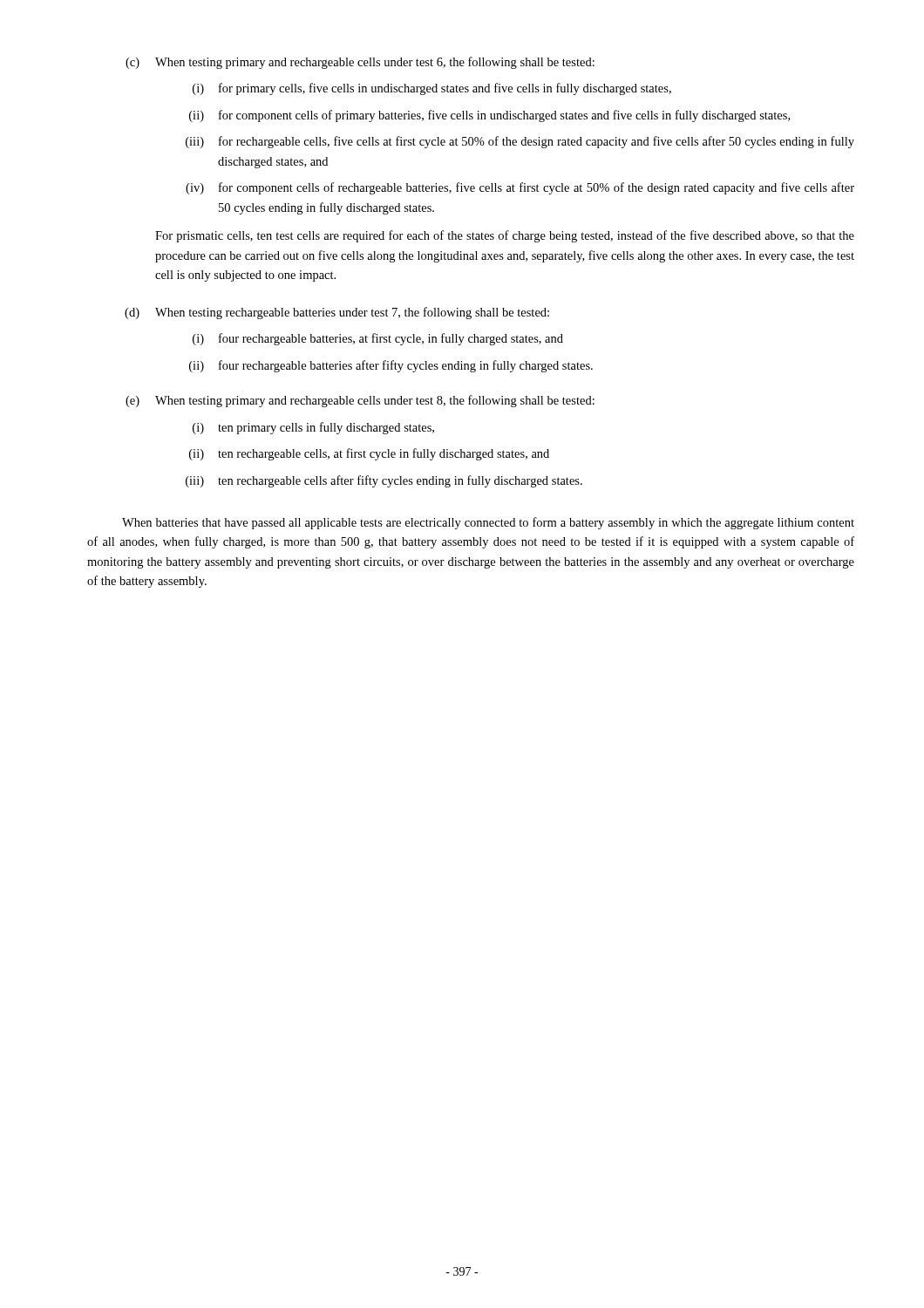Locate the block of text that opens with "(iii) for rechargeable cells, five cells at"
Viewport: 924px width, 1308px height.
[x=505, y=152]
